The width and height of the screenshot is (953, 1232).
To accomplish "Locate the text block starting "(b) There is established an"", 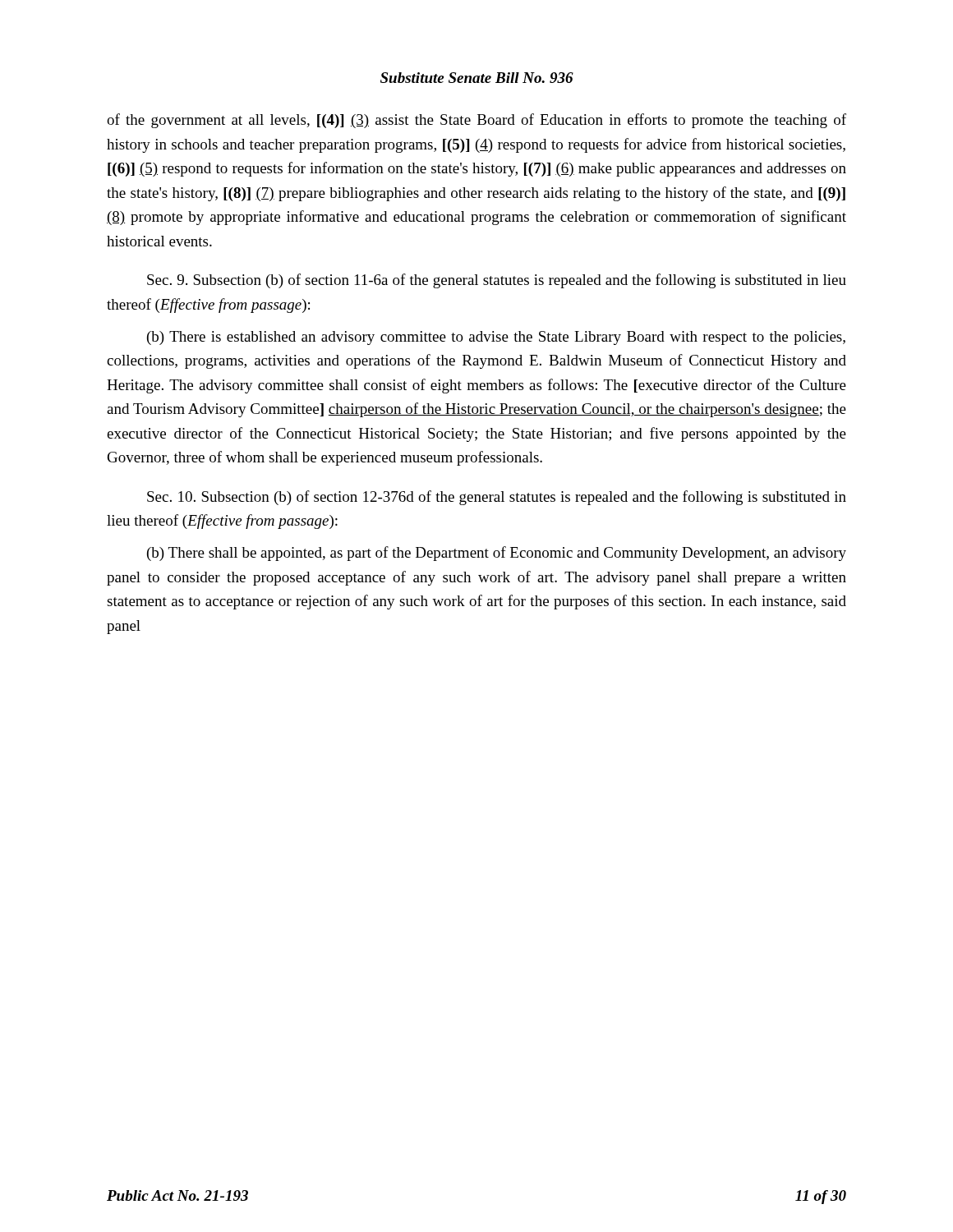I will click(x=476, y=397).
